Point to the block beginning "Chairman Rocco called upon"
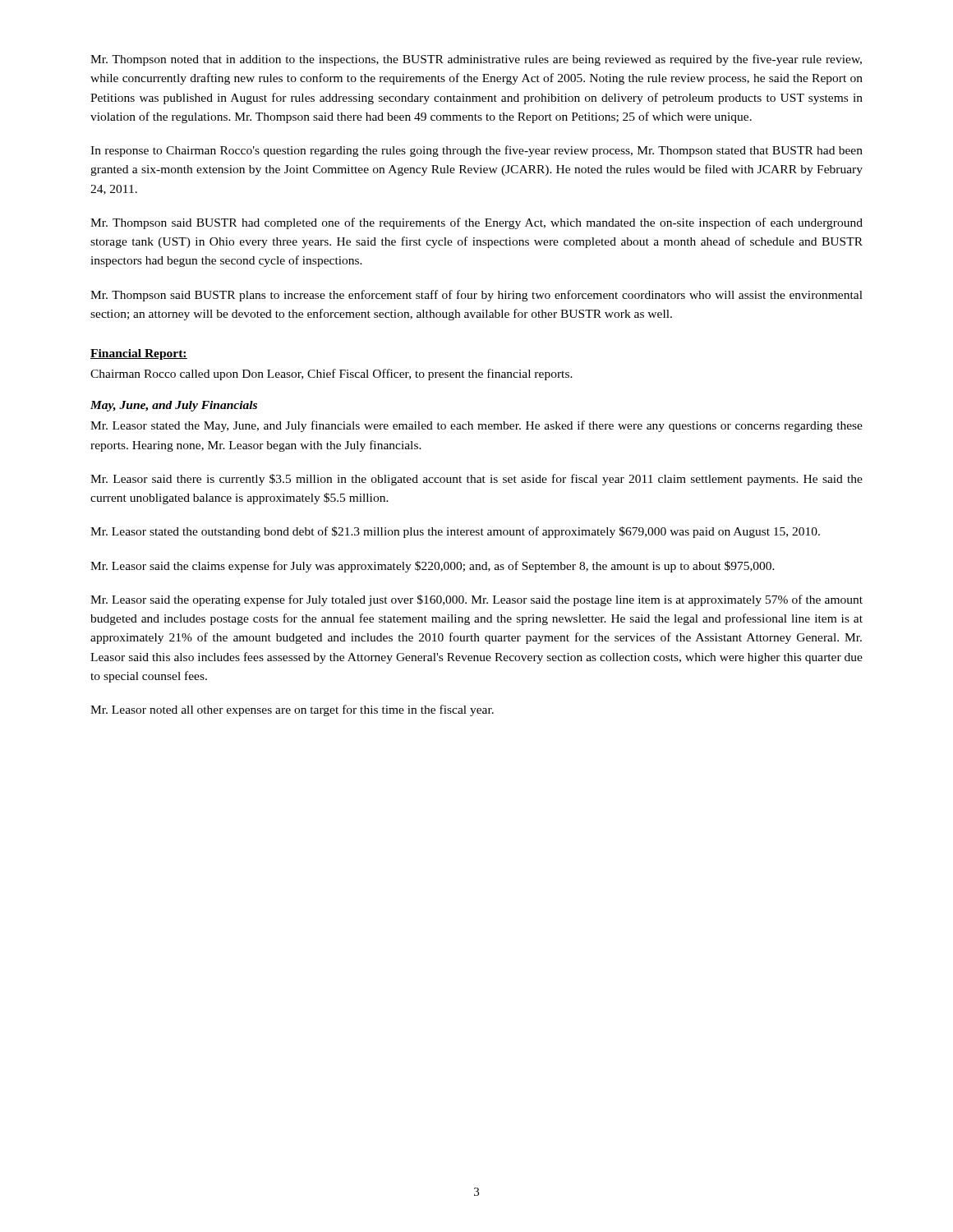This screenshot has width=953, height=1232. [x=332, y=373]
